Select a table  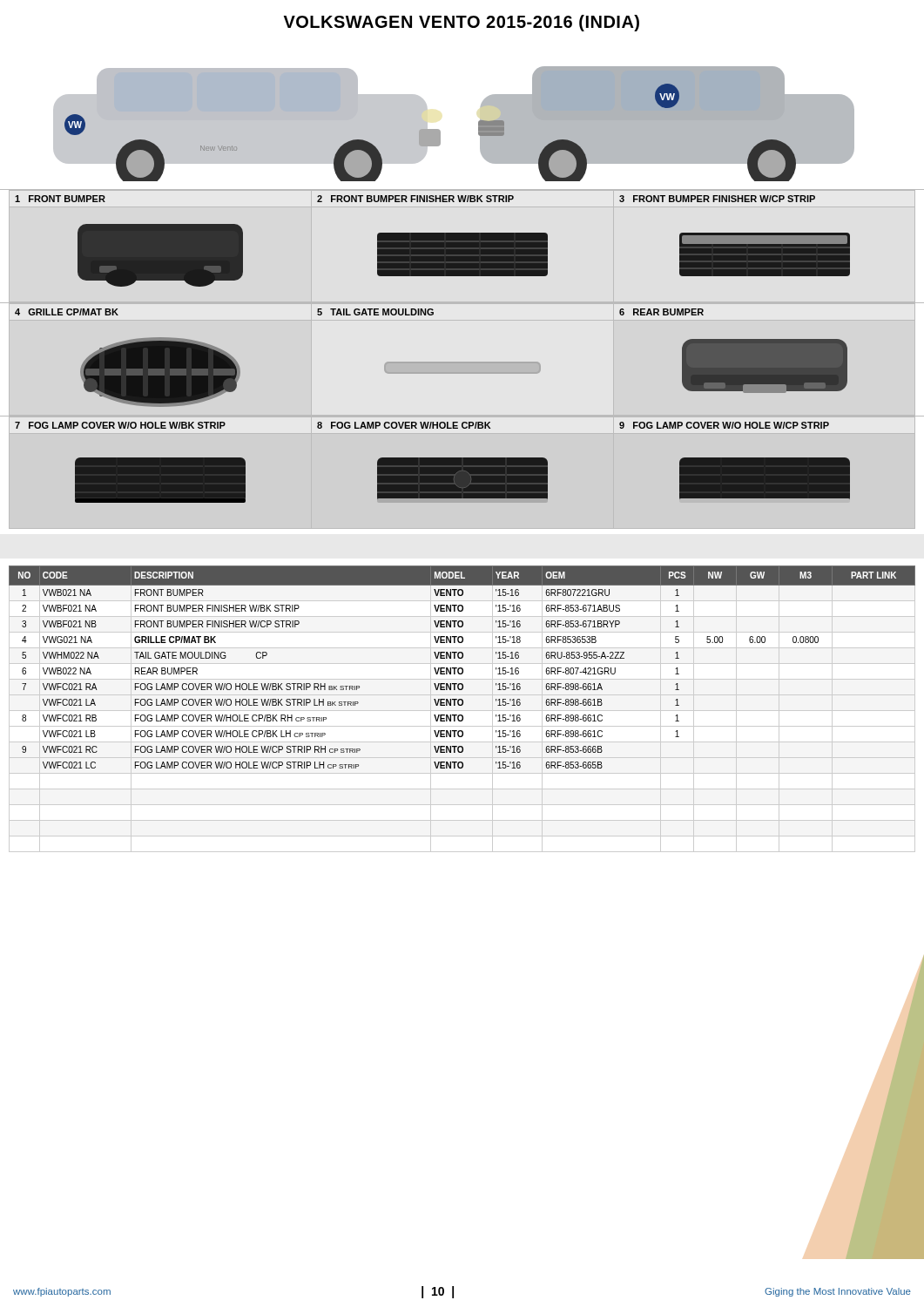pyautogui.click(x=462, y=706)
